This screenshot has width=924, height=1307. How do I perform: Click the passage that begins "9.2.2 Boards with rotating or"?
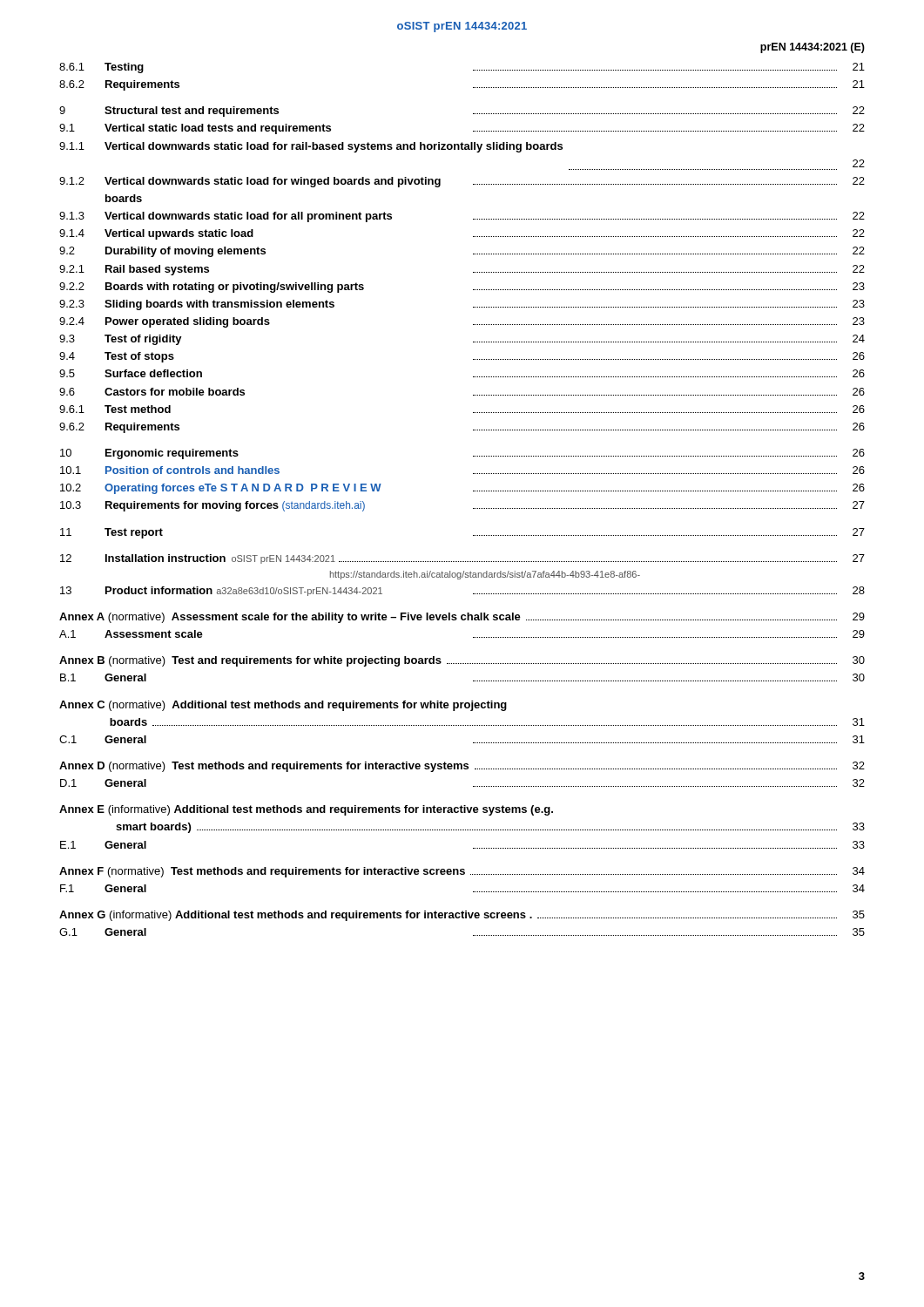tap(462, 286)
